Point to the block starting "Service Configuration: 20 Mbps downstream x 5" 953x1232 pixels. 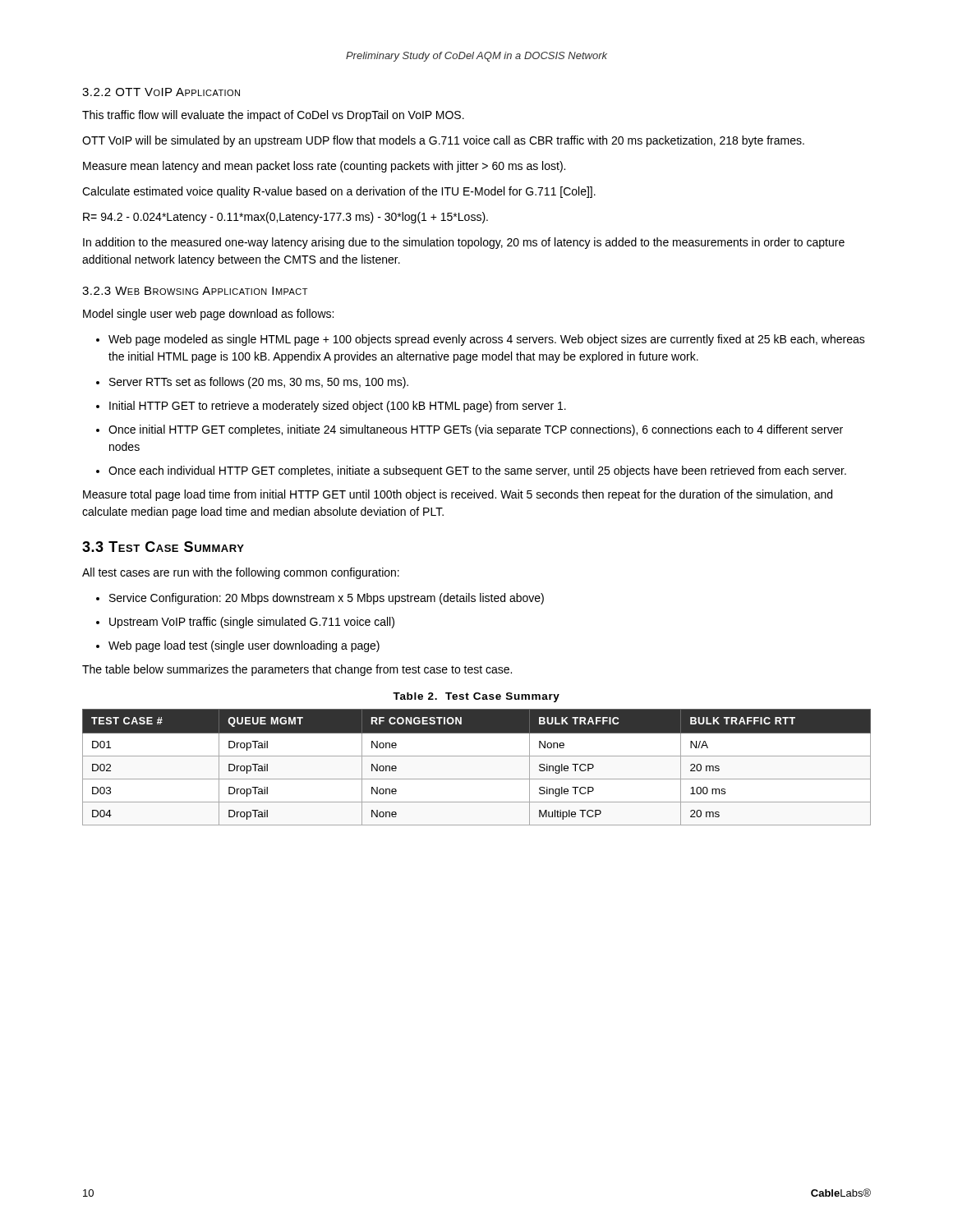(x=476, y=598)
